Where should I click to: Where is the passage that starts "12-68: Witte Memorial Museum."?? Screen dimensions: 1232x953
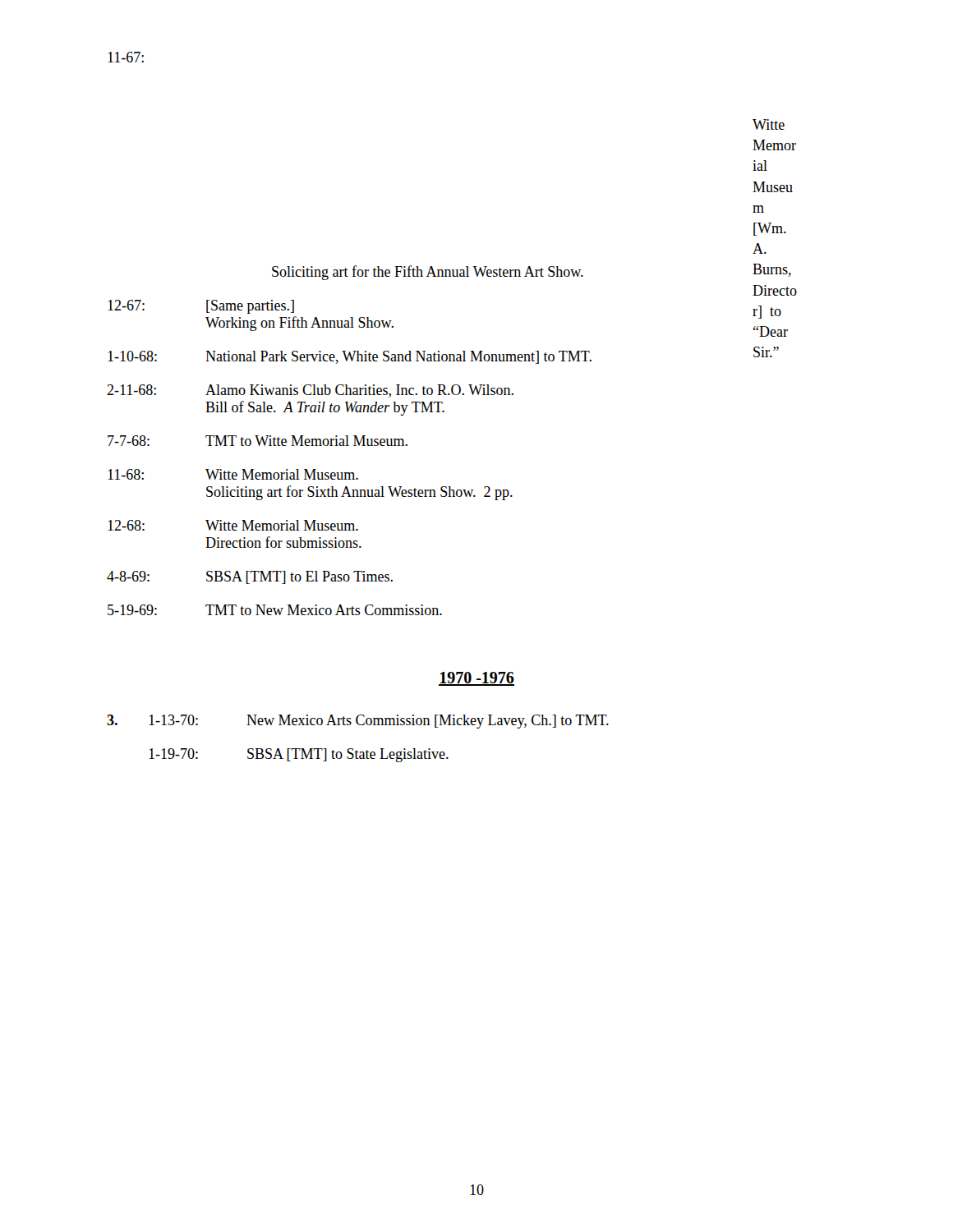233,525
